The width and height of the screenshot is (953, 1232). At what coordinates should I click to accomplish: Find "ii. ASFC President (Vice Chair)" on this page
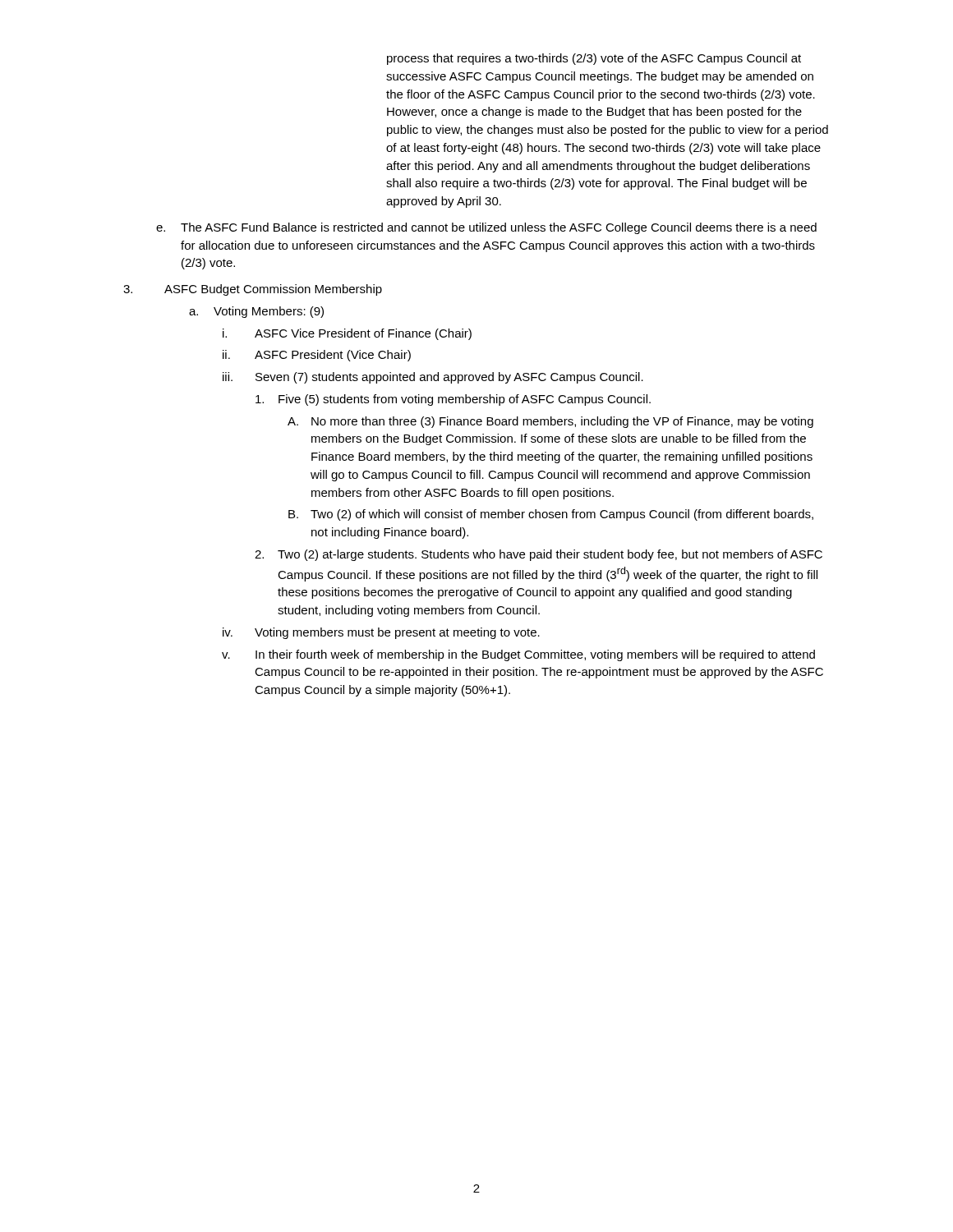click(317, 355)
